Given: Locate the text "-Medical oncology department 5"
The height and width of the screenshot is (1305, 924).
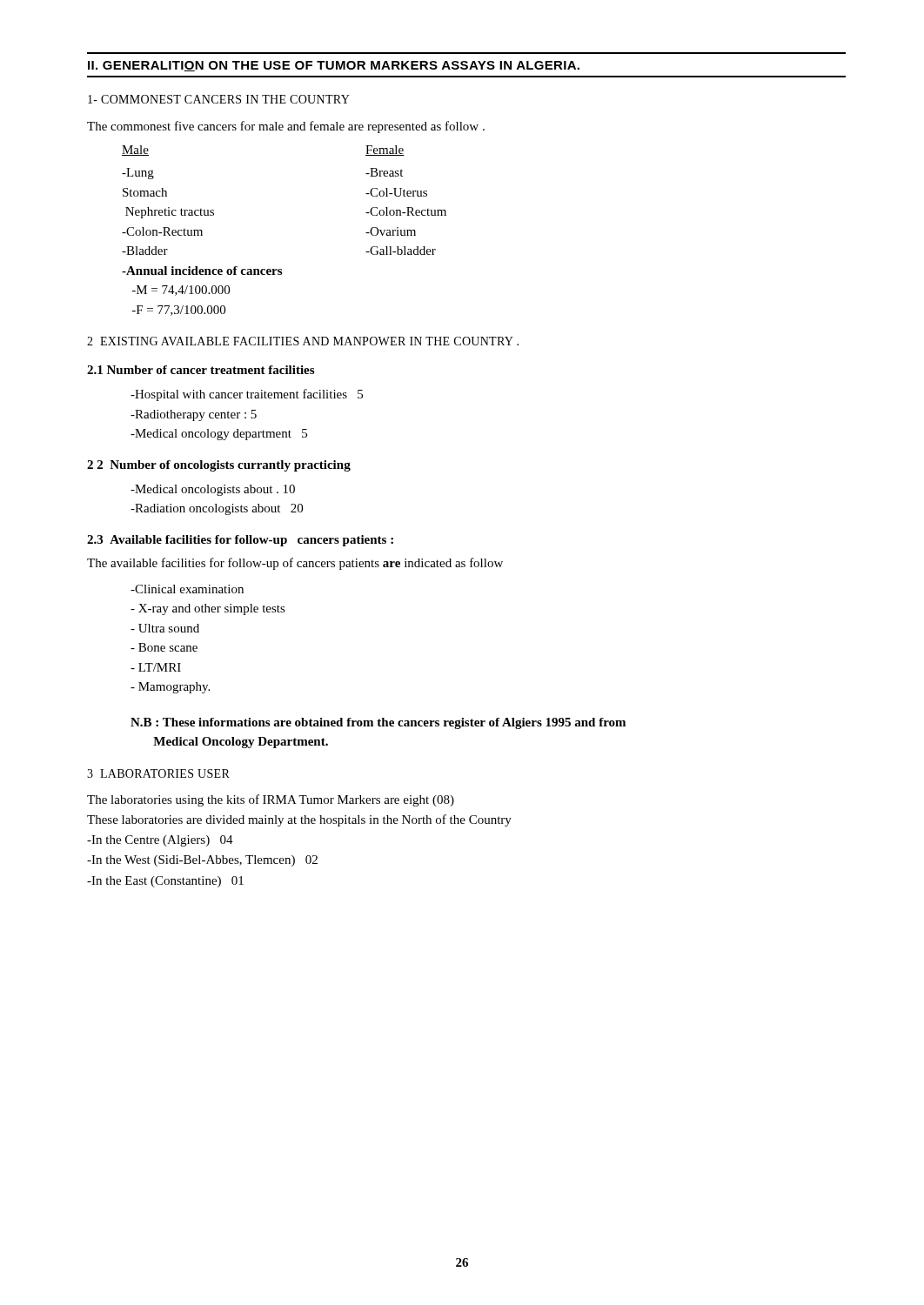Looking at the screenshot, I should click(x=219, y=433).
